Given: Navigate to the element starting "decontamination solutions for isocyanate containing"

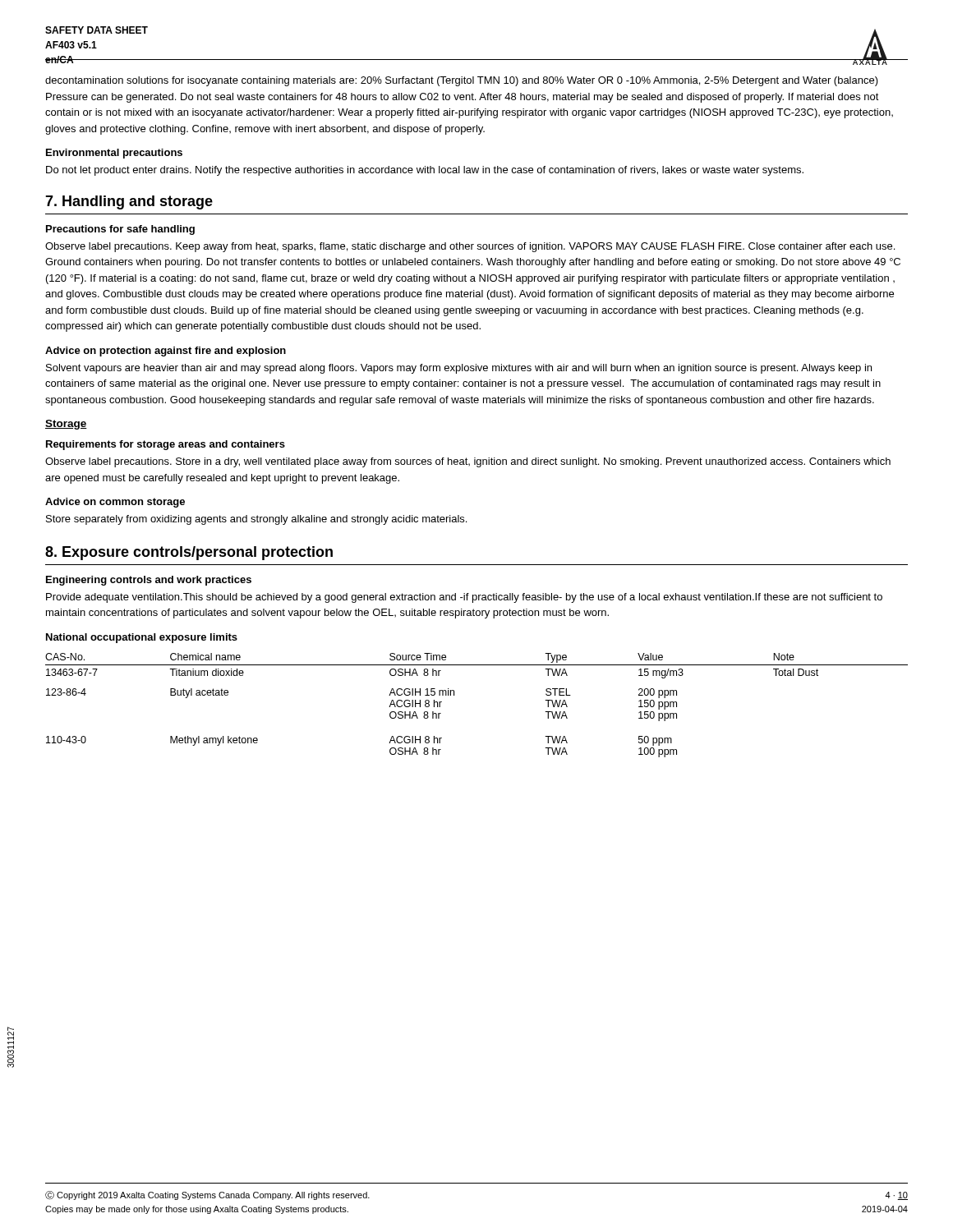Looking at the screenshot, I should [469, 104].
